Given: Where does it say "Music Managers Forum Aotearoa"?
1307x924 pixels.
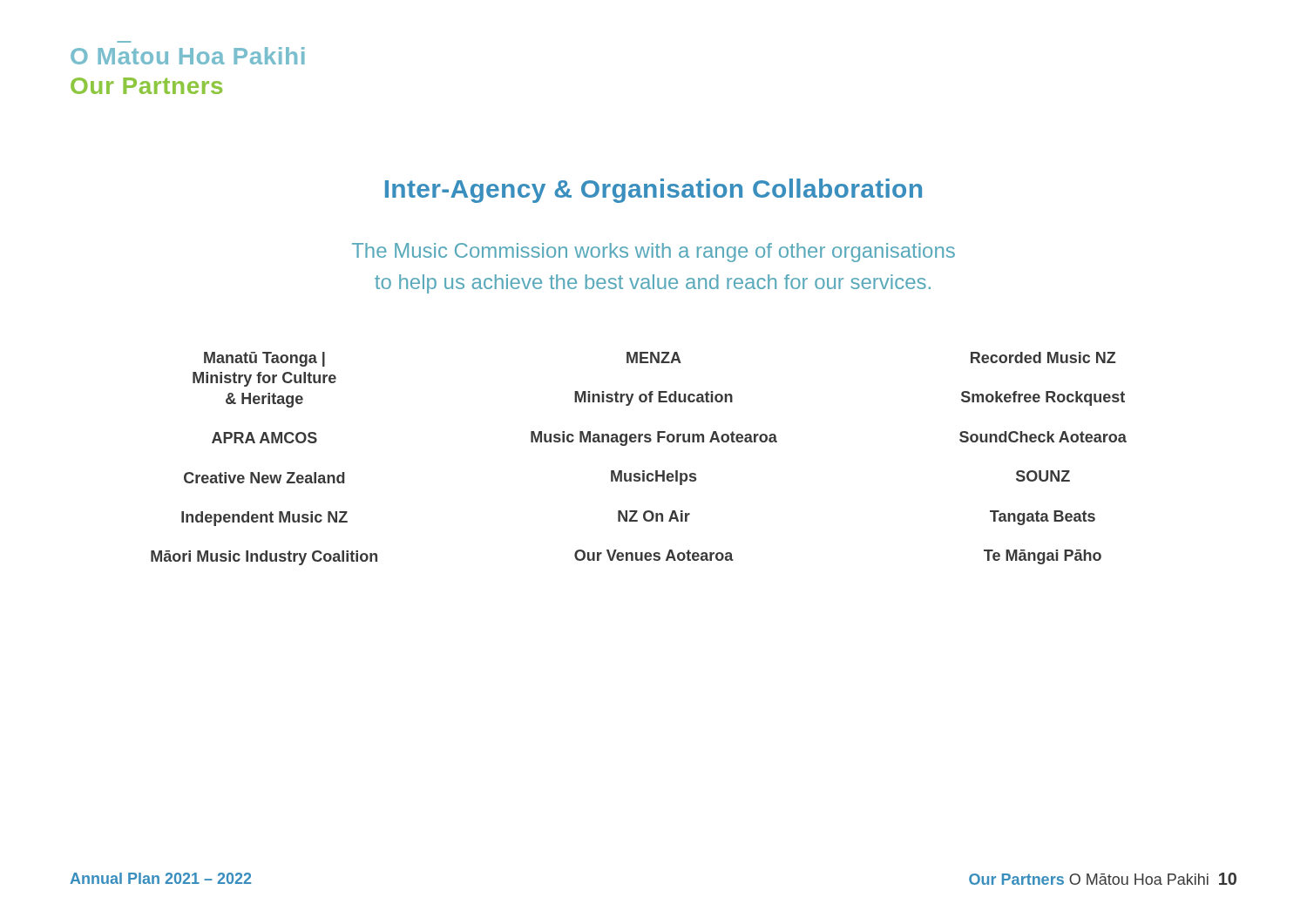Looking at the screenshot, I should (654, 437).
